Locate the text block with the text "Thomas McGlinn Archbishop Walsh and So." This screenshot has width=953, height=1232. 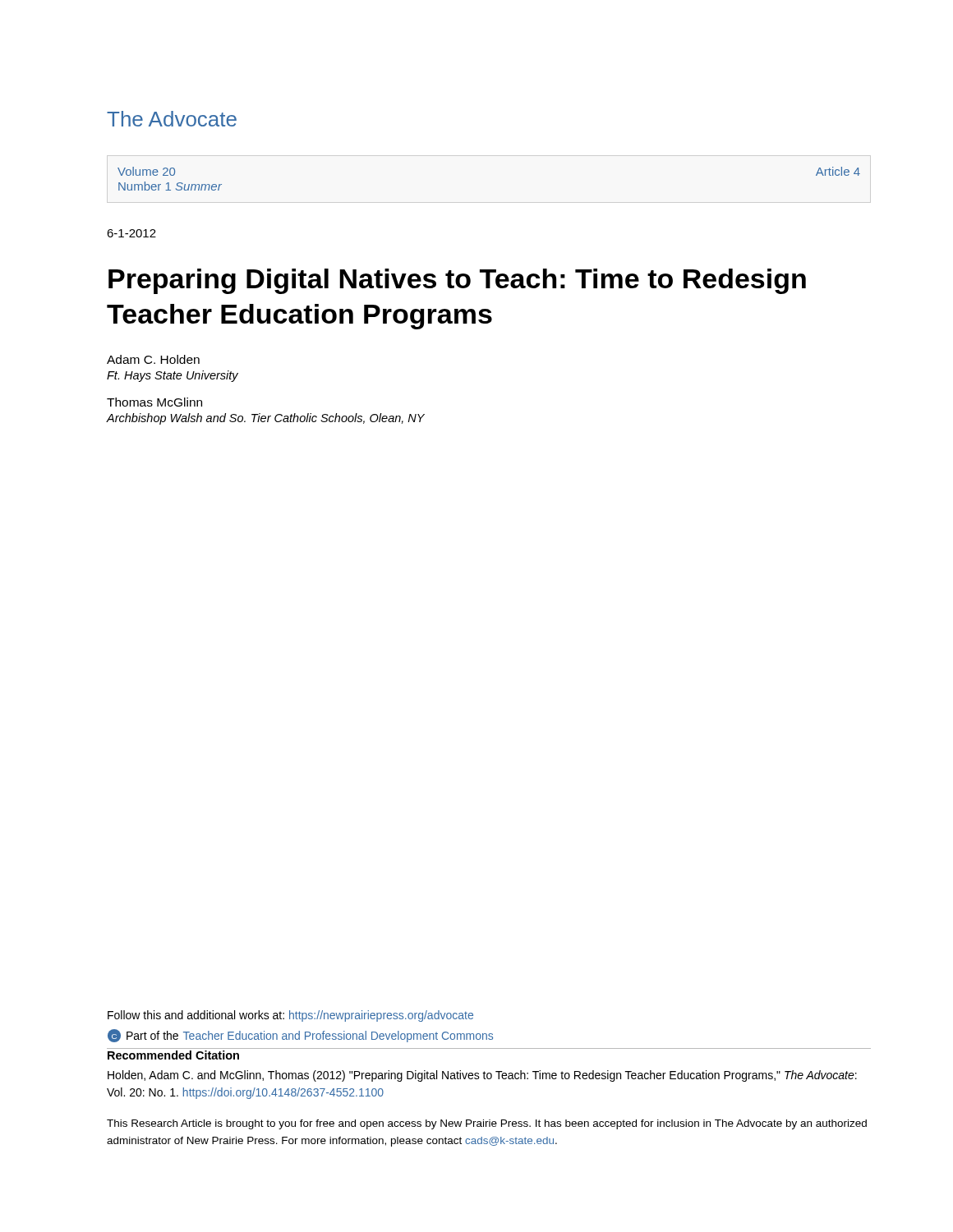click(x=154, y=402)
